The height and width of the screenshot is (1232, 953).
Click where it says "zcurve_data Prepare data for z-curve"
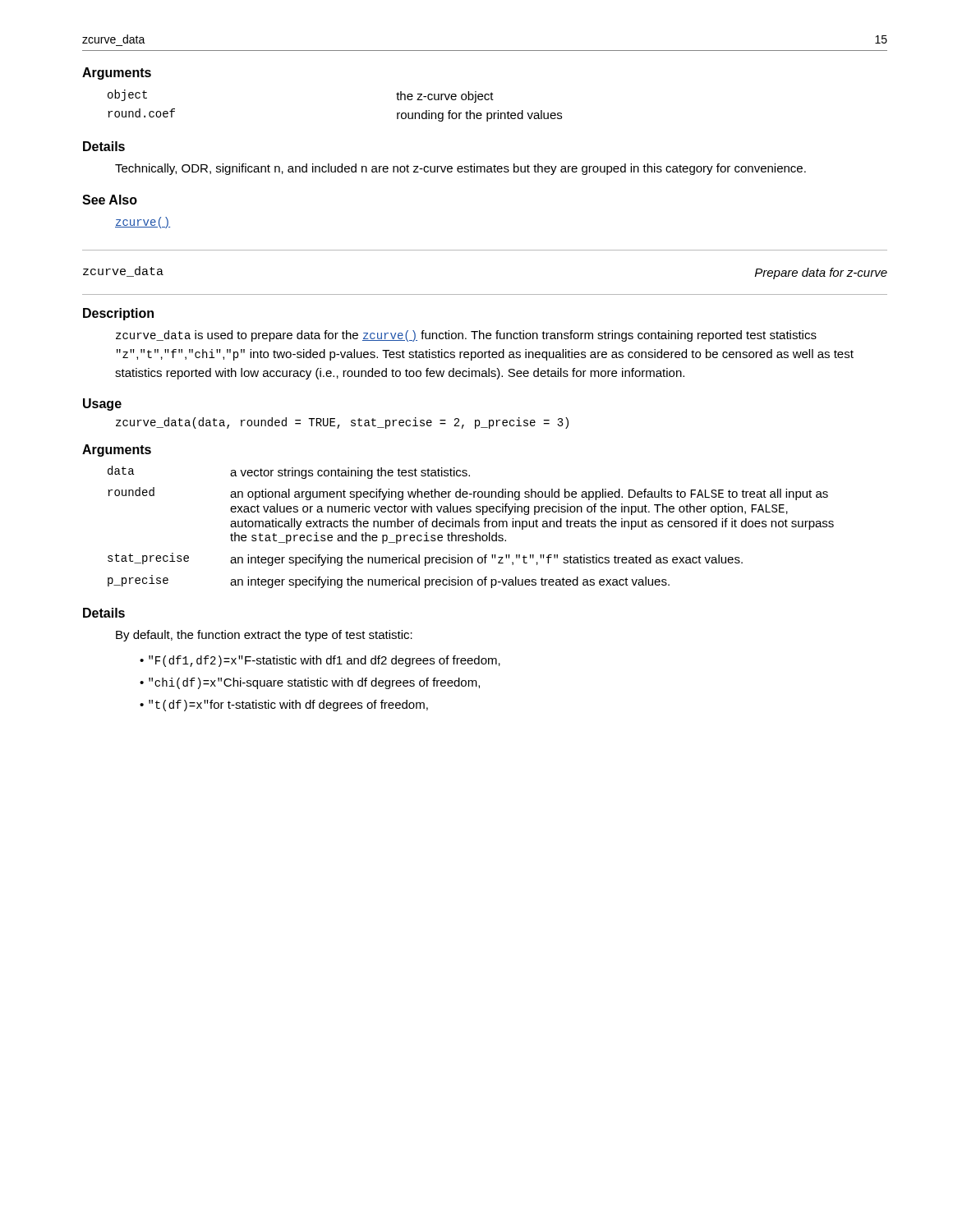click(123, 271)
